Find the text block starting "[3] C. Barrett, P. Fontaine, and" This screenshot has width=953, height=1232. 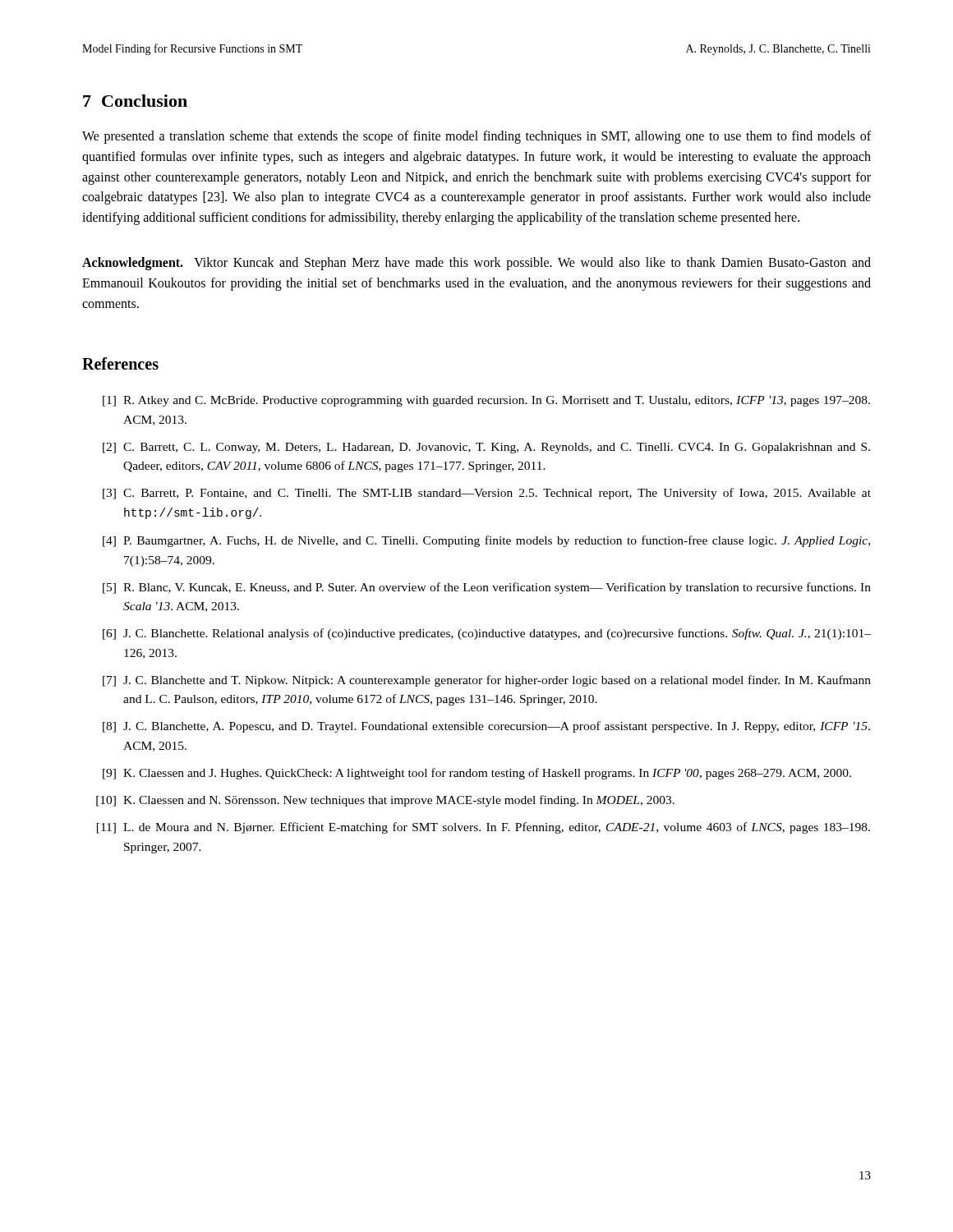pos(476,503)
